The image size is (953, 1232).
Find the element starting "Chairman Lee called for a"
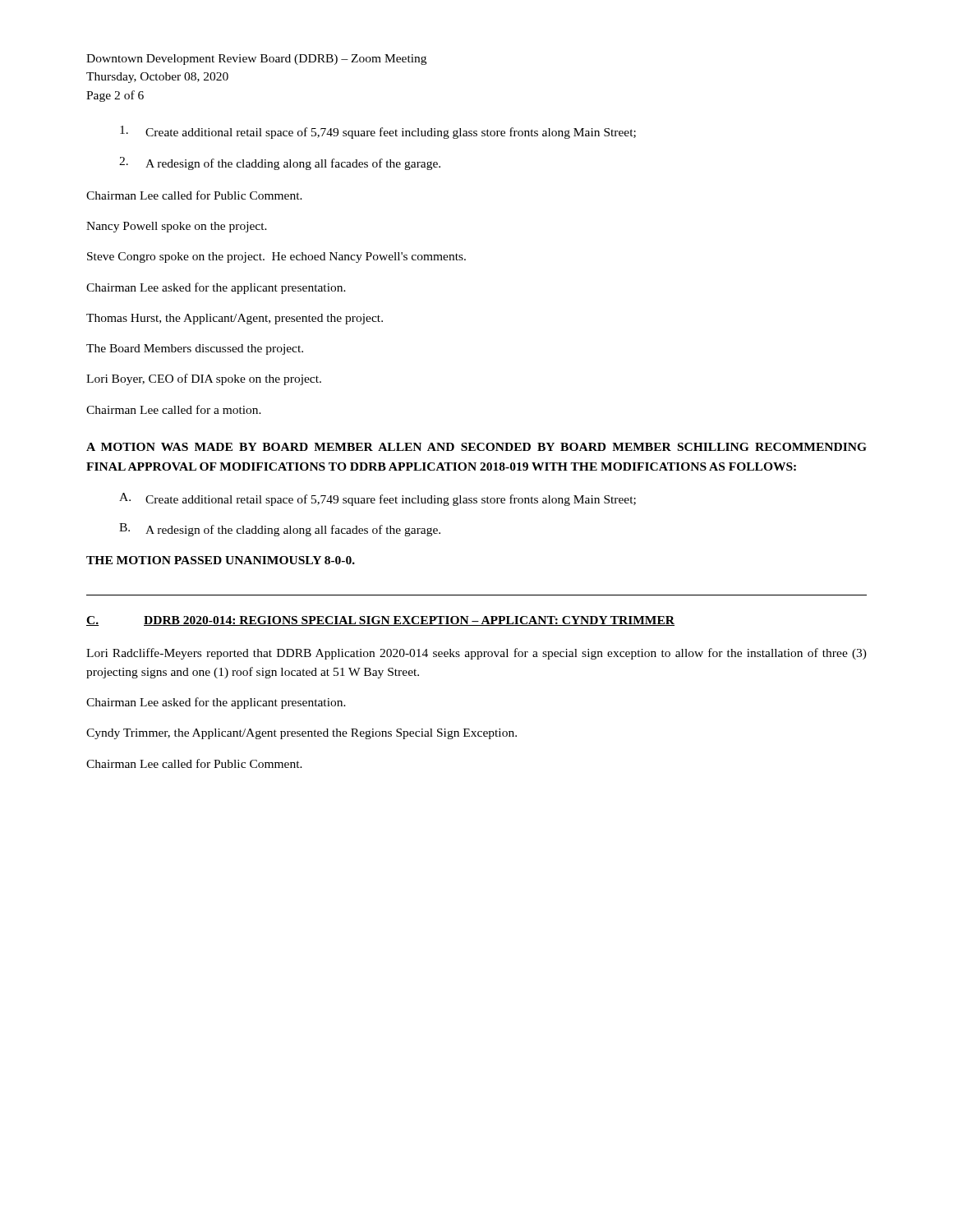pos(174,409)
